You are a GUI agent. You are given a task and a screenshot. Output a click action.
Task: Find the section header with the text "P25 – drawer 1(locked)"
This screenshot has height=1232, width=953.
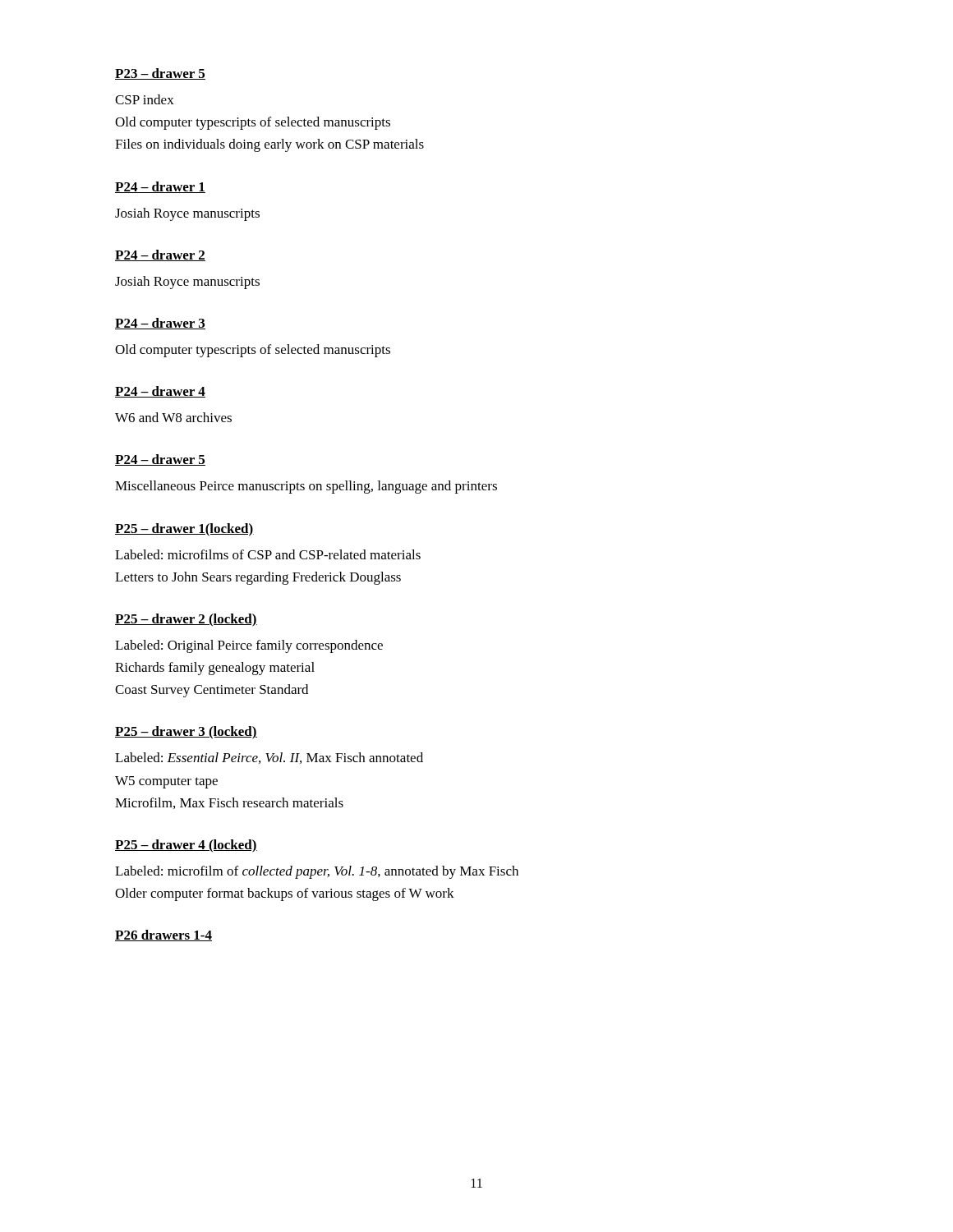184,530
